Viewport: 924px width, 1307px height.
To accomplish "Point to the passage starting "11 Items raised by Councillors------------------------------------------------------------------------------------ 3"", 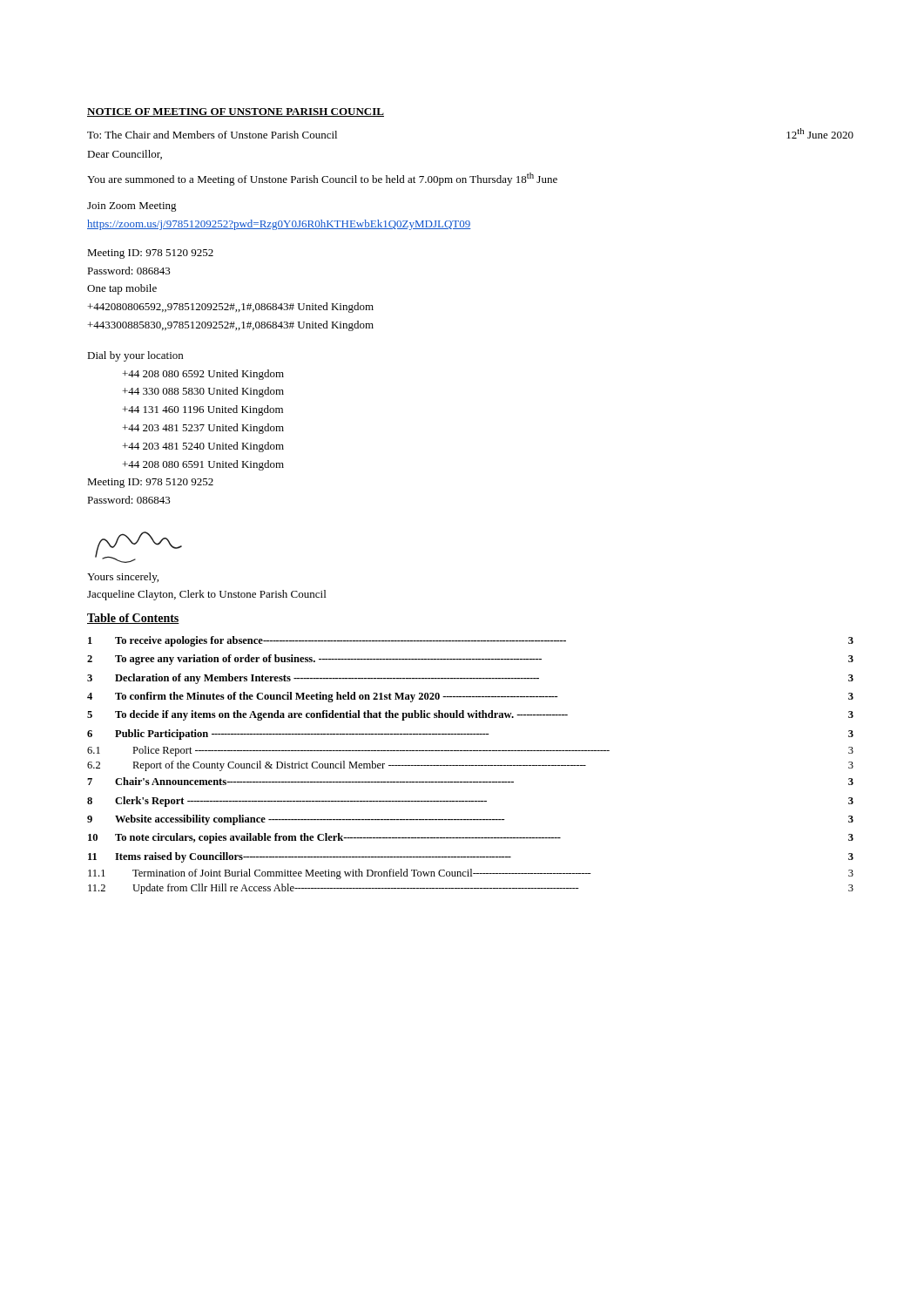I will click(x=470, y=857).
